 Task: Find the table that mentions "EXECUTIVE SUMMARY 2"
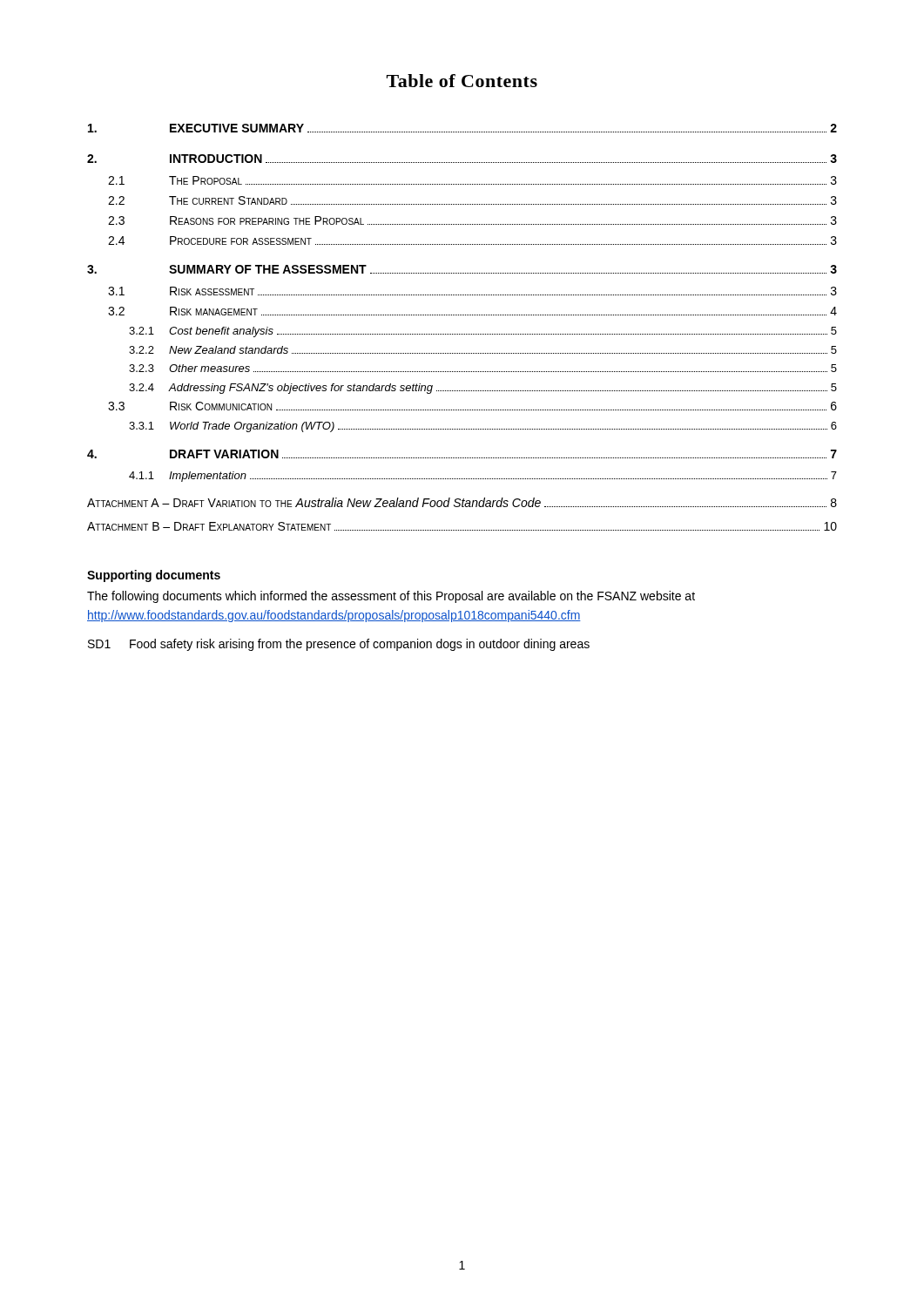(462, 328)
